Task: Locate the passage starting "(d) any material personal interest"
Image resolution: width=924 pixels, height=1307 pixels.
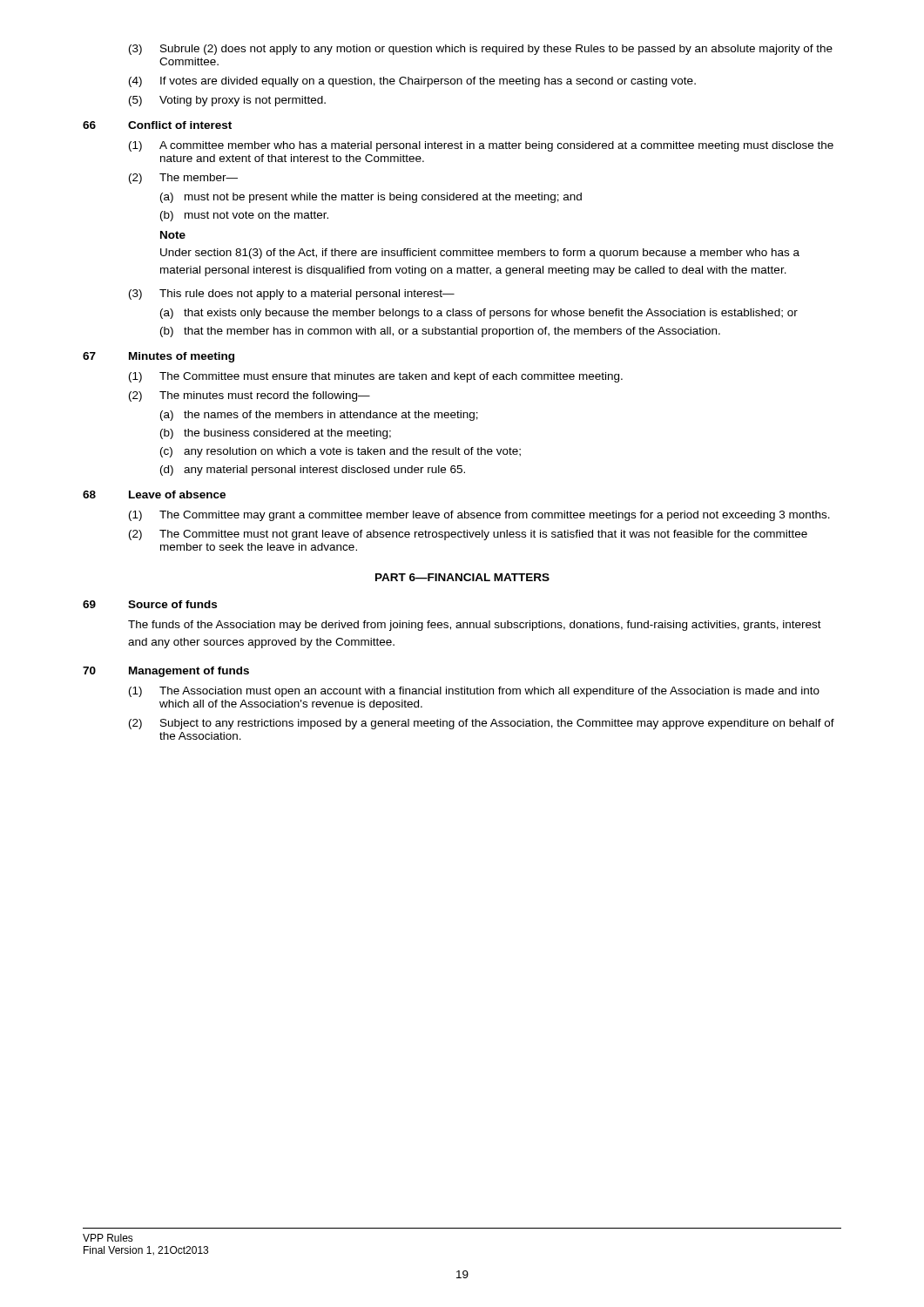Action: click(462, 469)
